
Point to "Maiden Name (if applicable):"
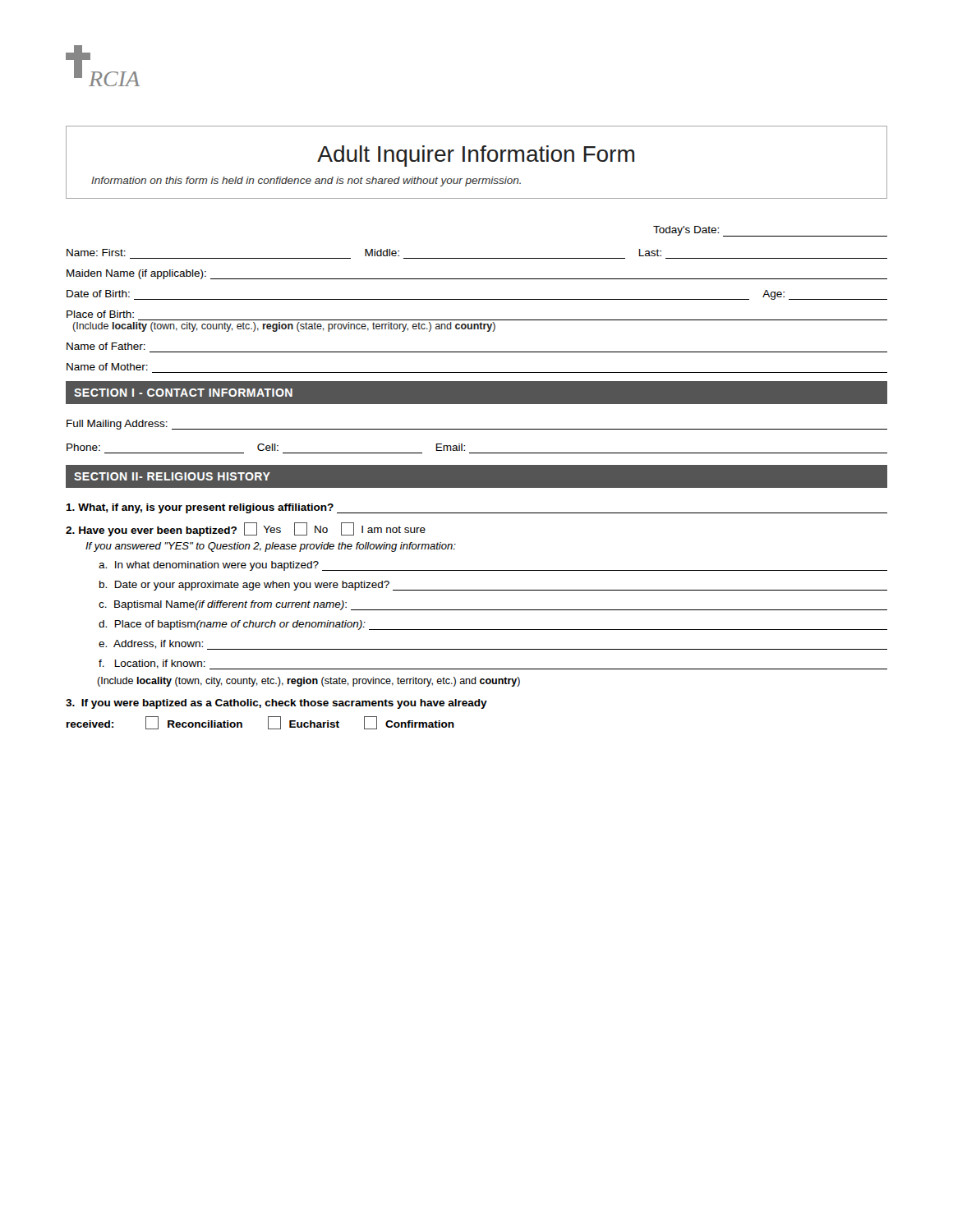pos(476,272)
